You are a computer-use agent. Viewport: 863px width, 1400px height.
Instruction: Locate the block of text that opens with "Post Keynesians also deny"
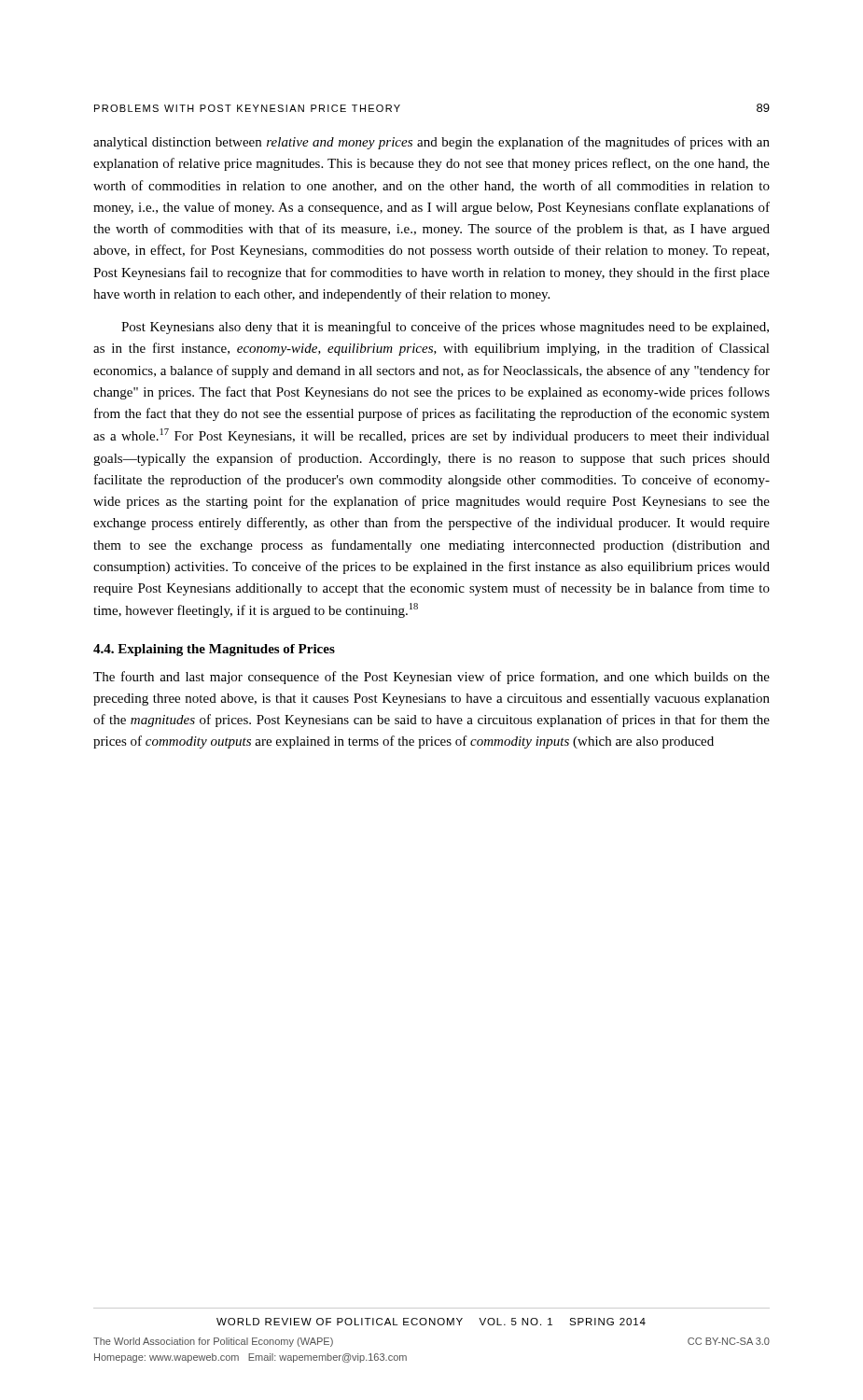(432, 469)
